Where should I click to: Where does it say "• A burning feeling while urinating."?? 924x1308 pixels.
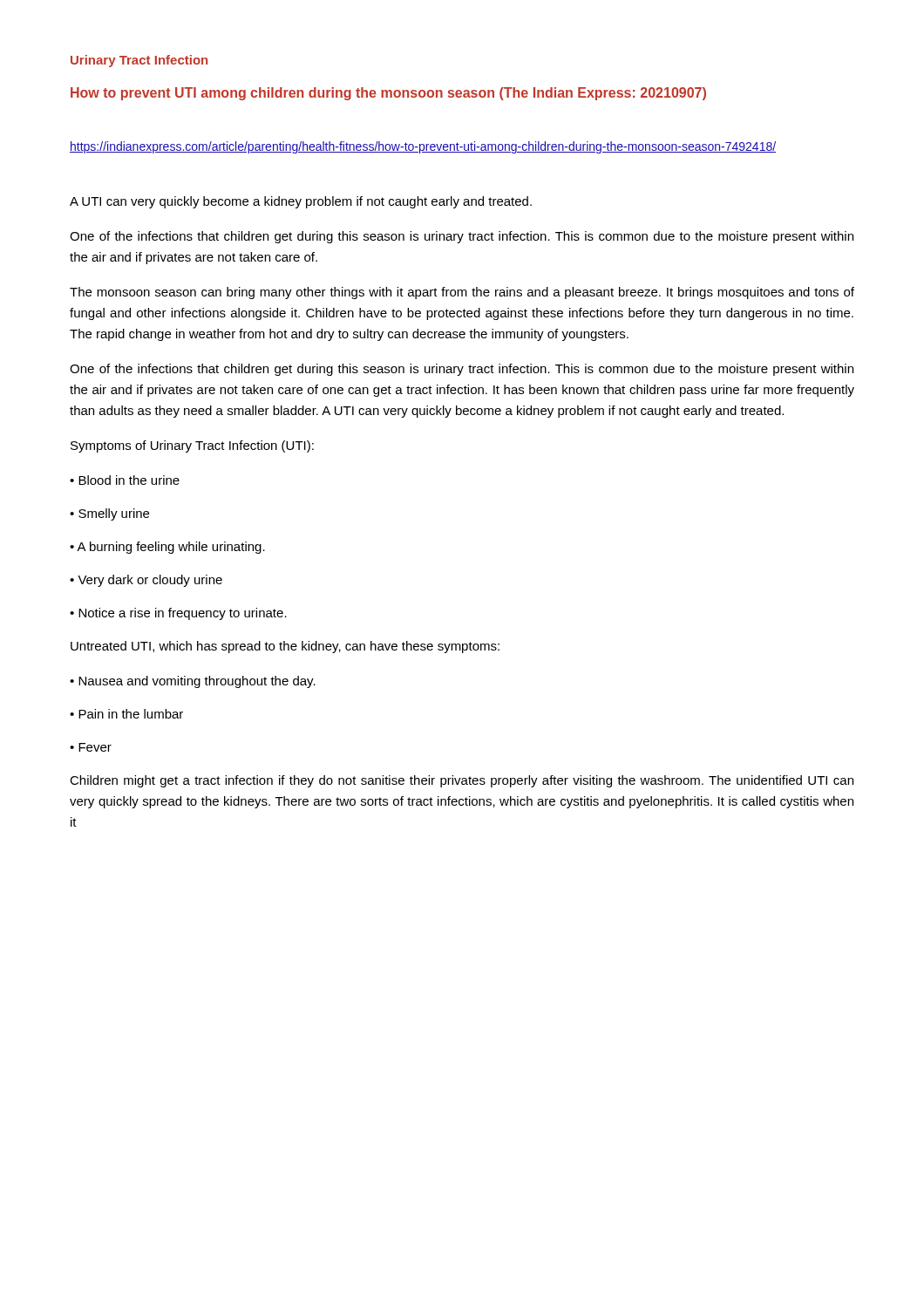coord(167,548)
